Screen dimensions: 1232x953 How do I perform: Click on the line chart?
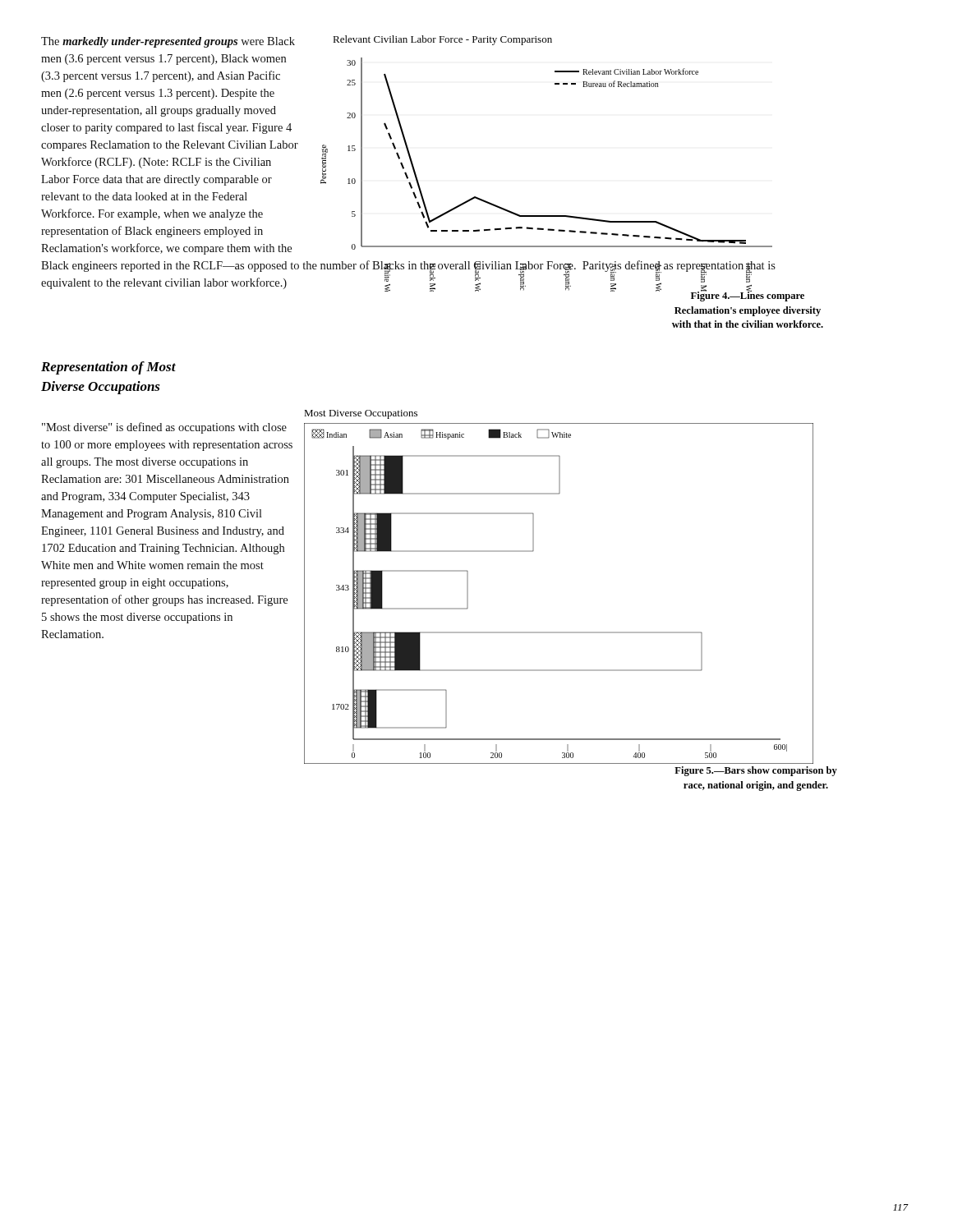tap(550, 160)
